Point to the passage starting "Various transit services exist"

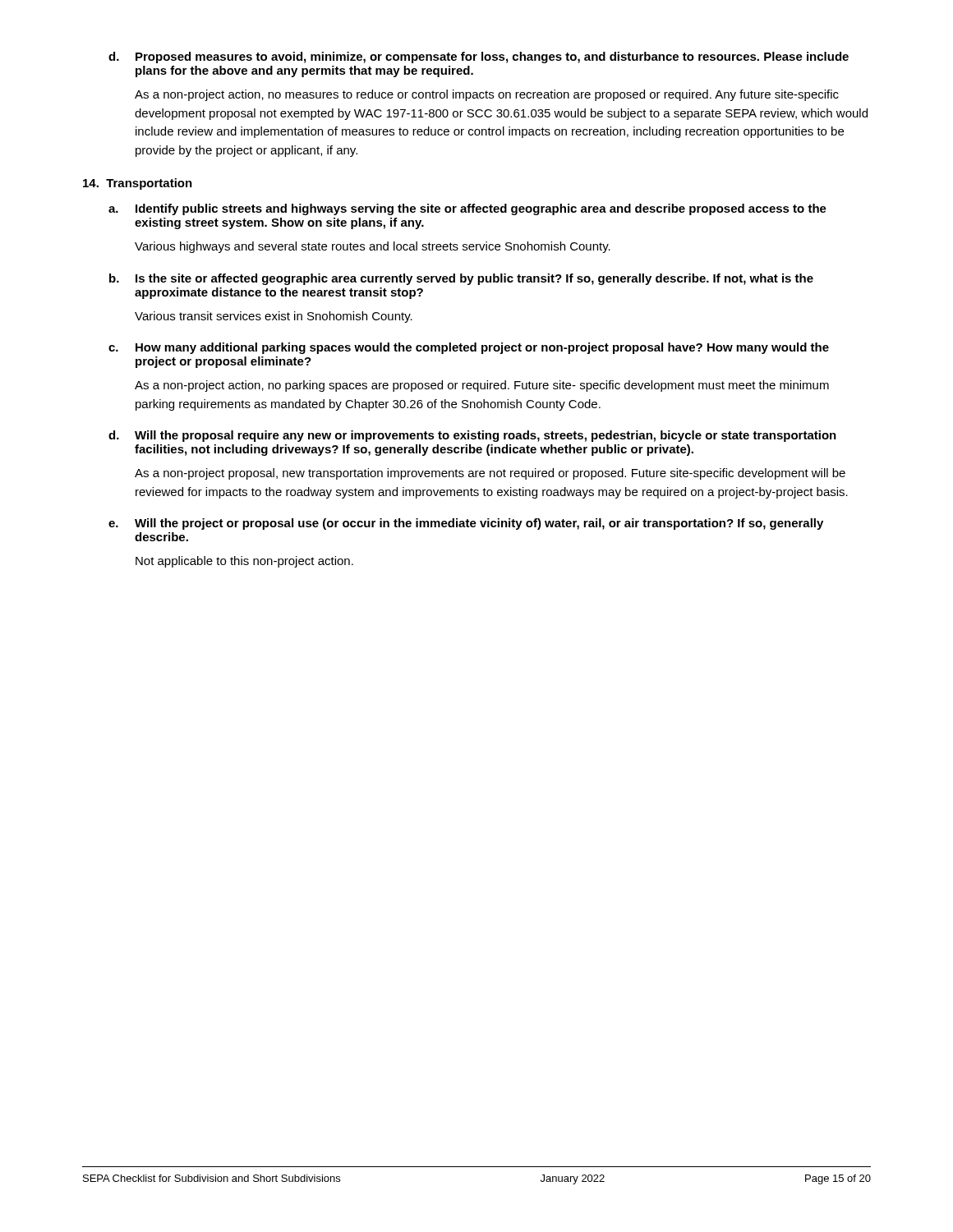[274, 315]
